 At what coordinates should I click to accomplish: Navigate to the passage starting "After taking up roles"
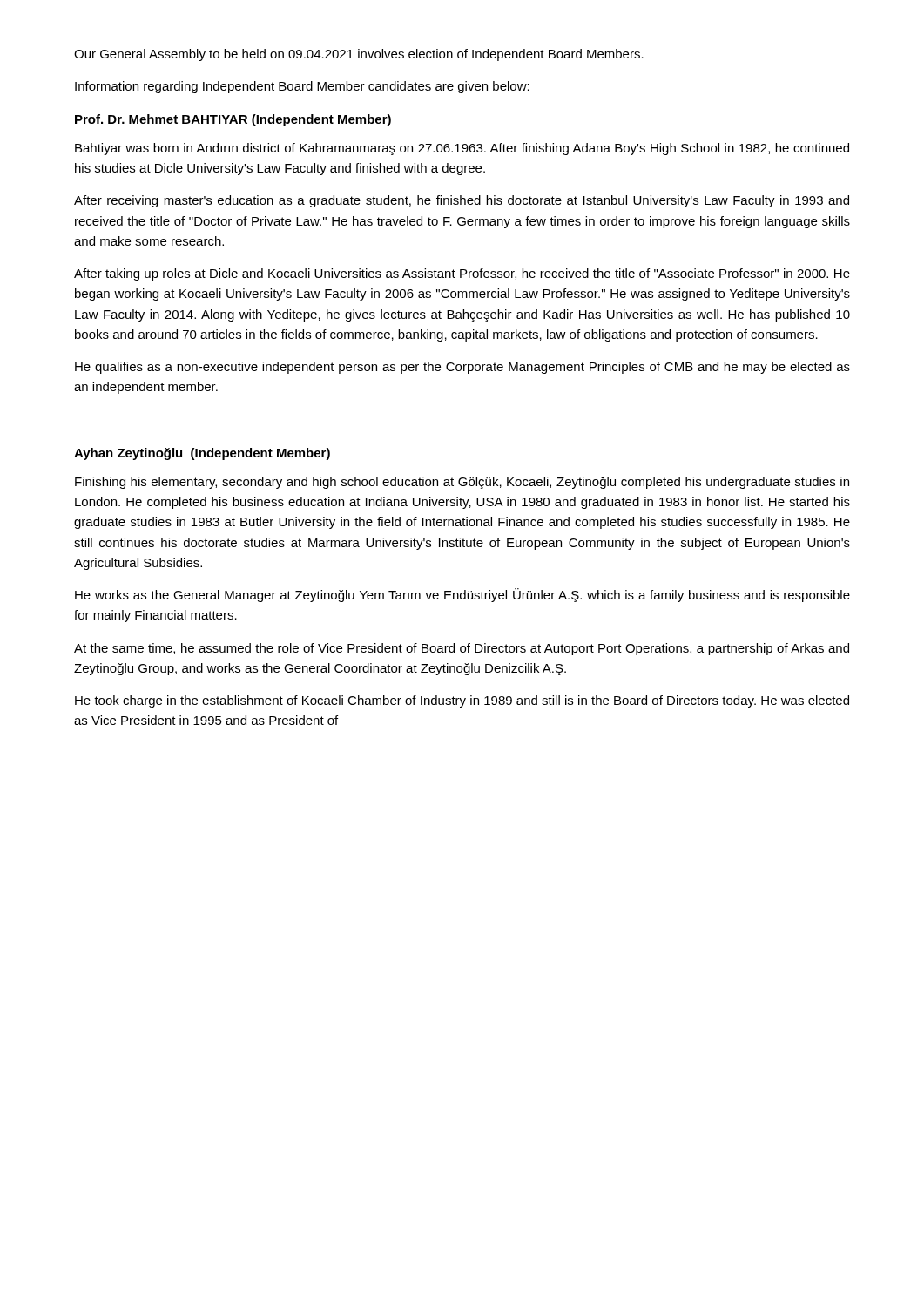pos(462,304)
